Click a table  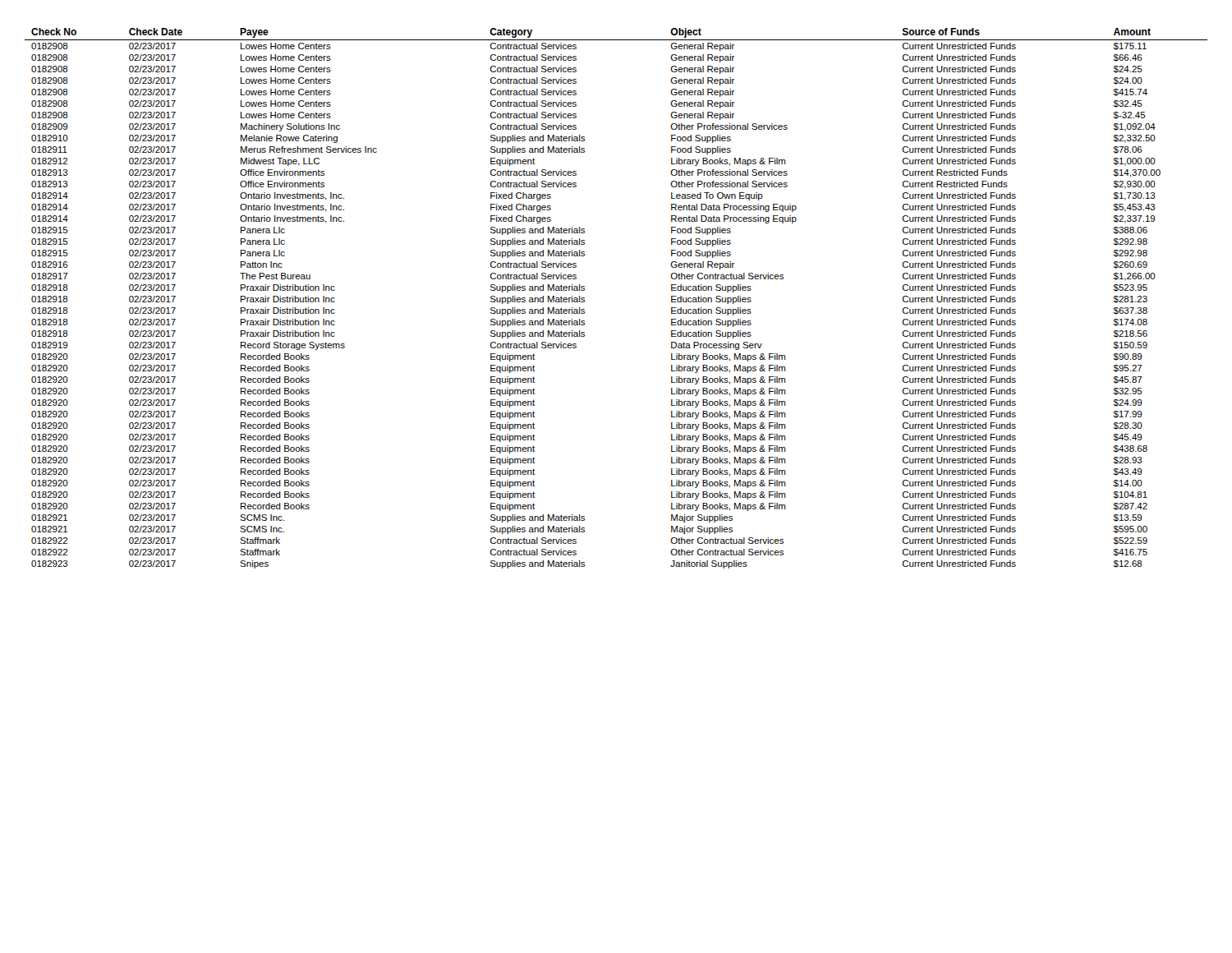point(616,297)
